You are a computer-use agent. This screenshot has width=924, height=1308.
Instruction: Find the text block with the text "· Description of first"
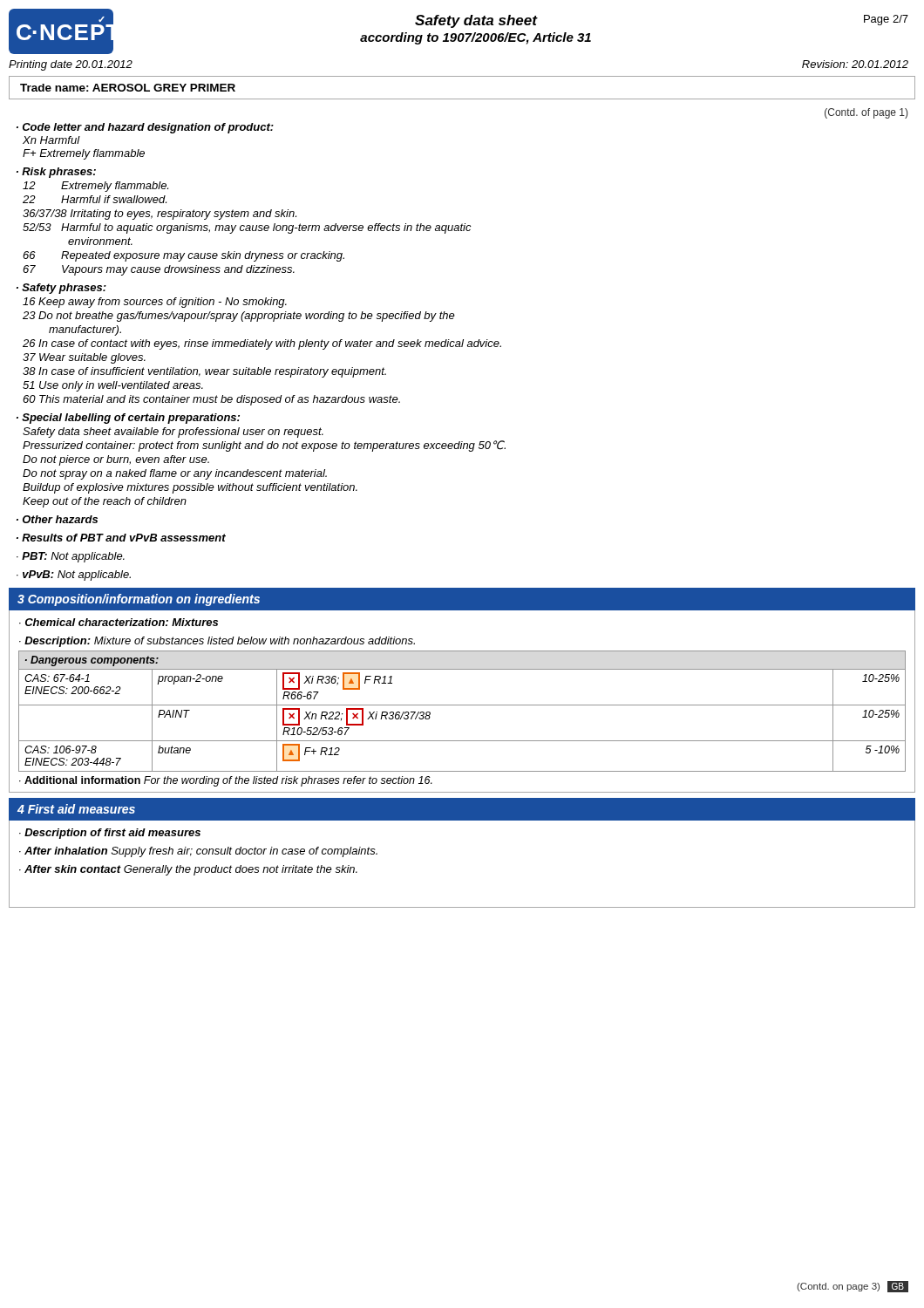tap(110, 832)
